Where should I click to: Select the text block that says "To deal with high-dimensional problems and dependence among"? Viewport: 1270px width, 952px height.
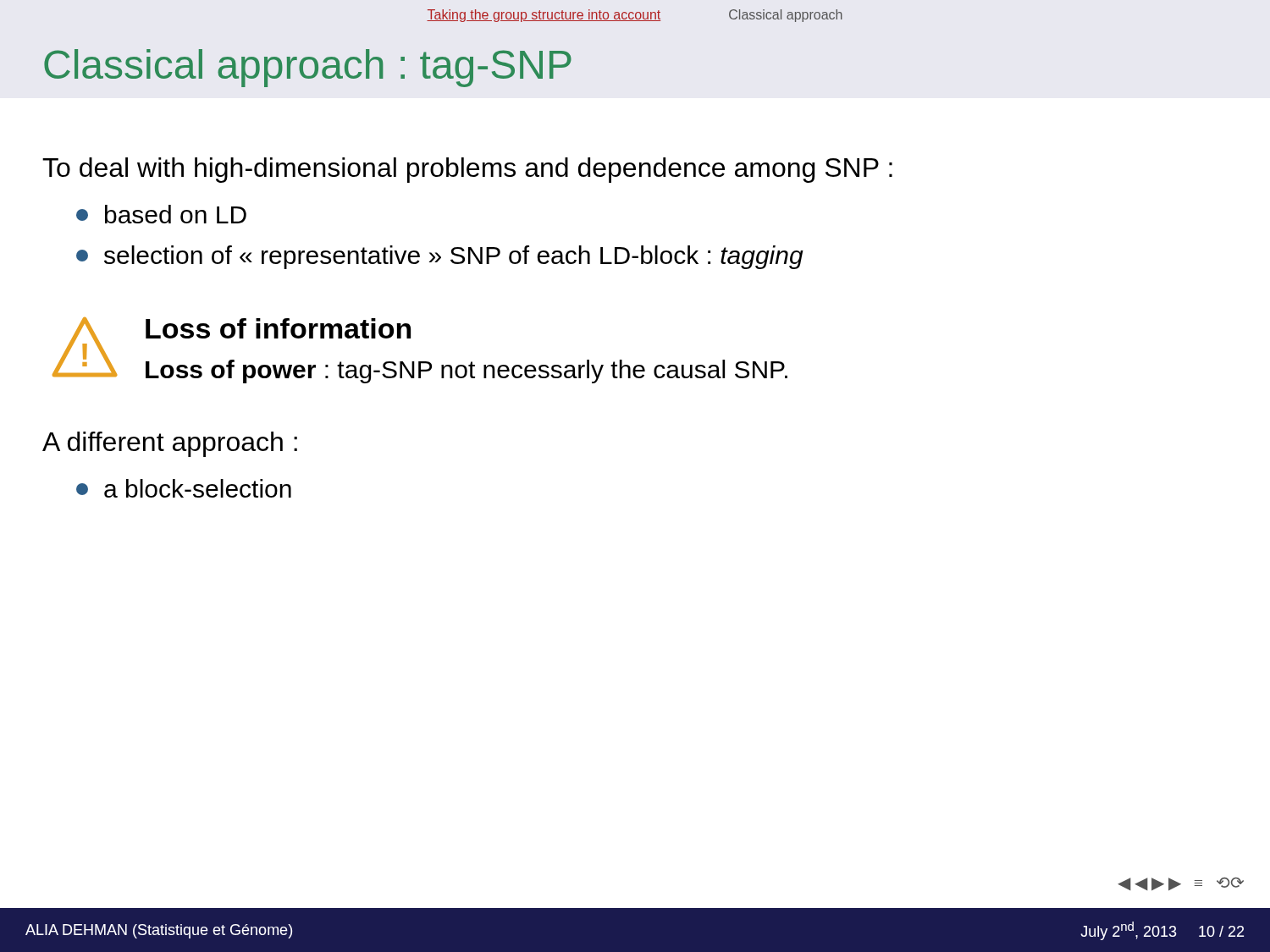468,168
